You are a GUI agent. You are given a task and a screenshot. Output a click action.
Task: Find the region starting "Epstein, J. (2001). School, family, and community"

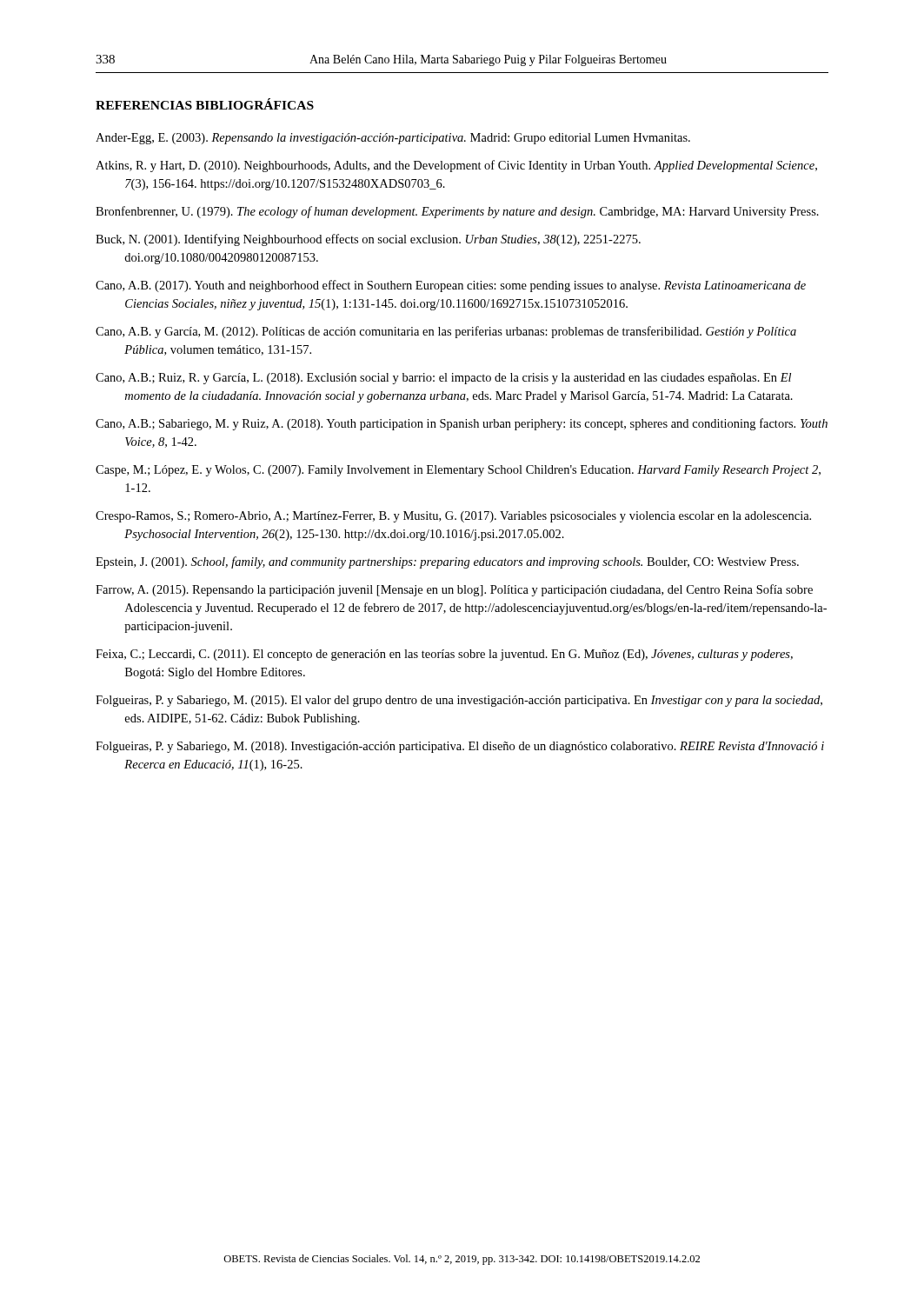pos(448,562)
